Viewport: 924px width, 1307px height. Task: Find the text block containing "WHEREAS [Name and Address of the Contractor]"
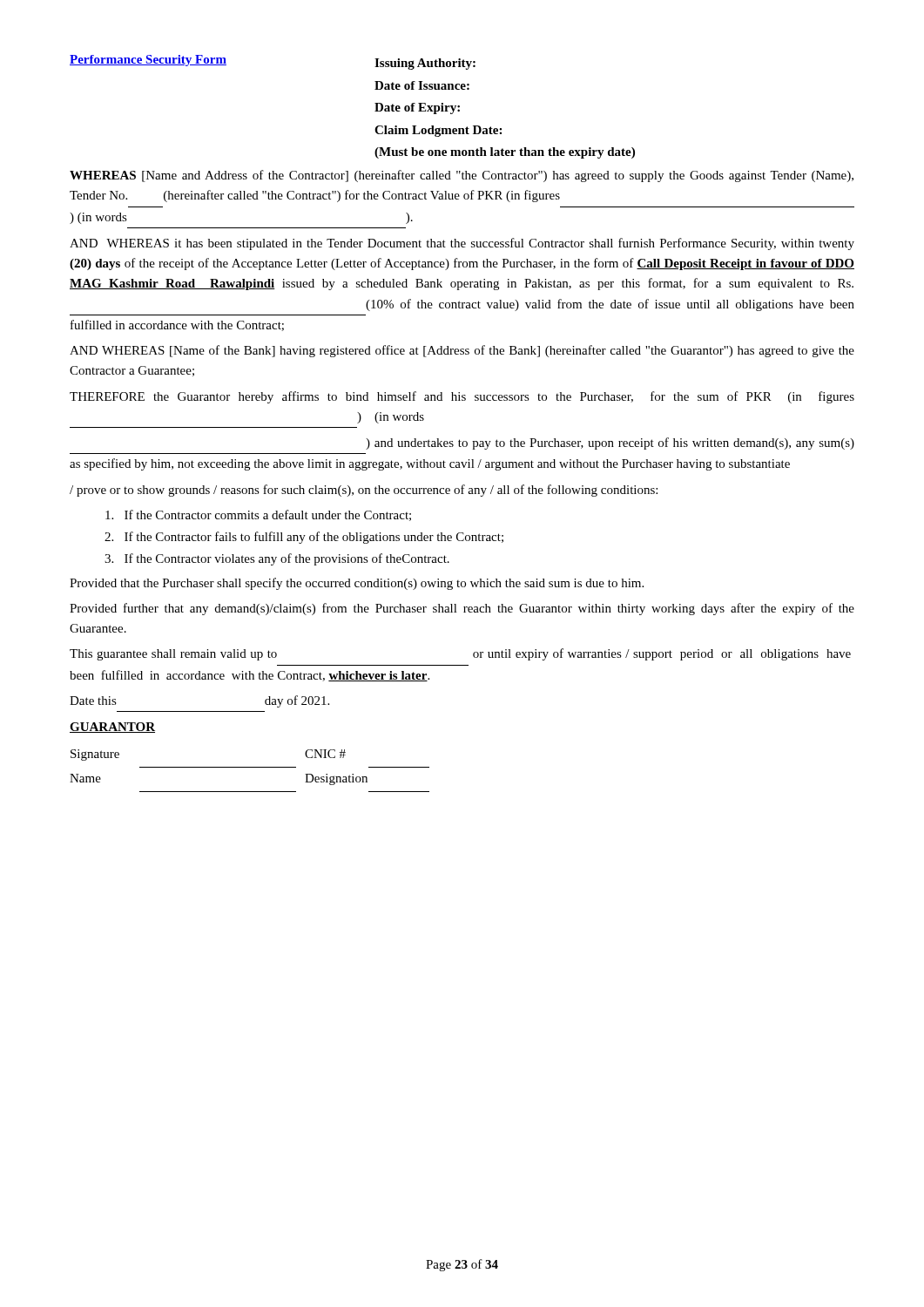coord(462,197)
